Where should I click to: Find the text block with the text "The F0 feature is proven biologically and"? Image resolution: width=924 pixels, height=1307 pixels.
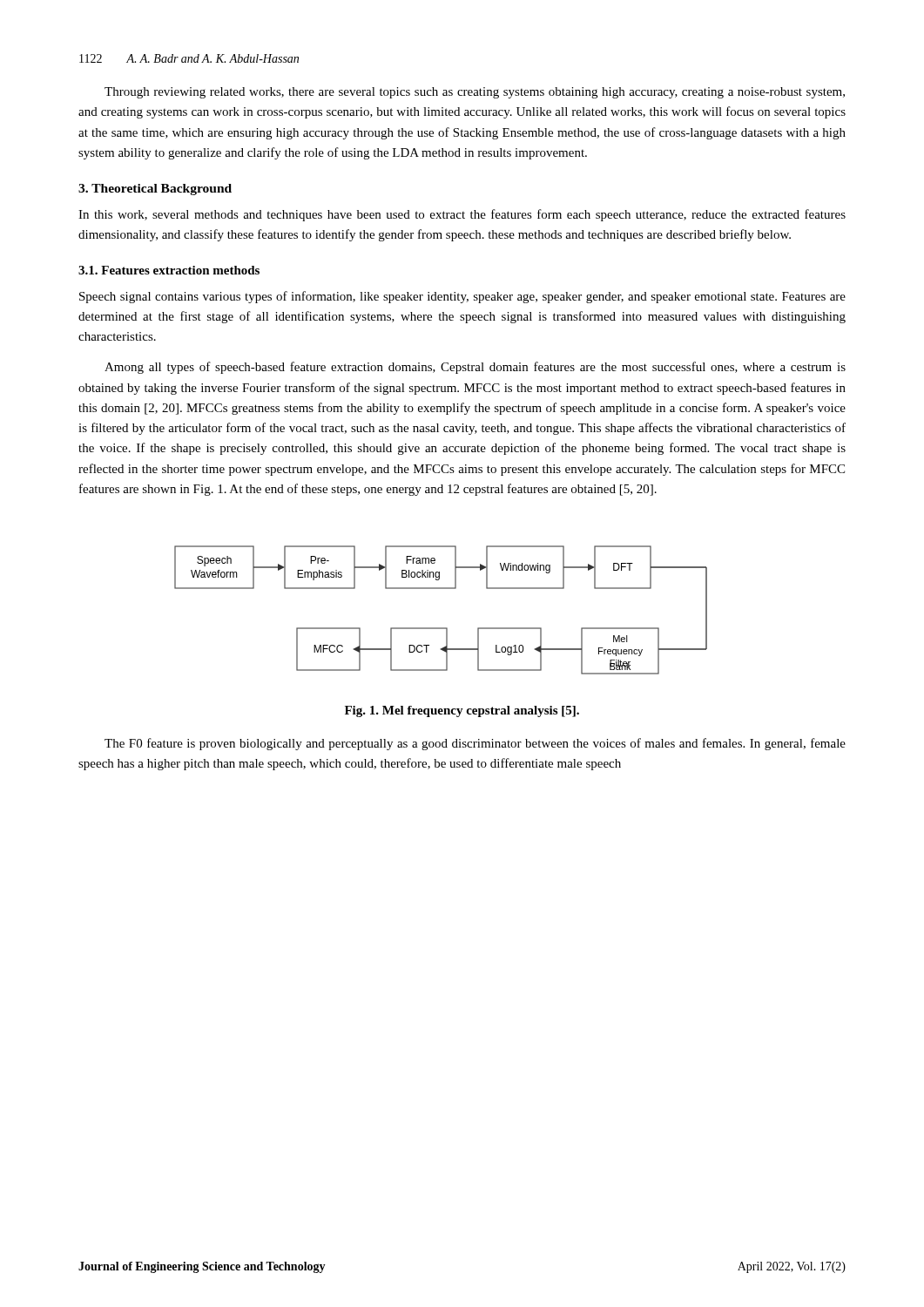[x=462, y=753]
